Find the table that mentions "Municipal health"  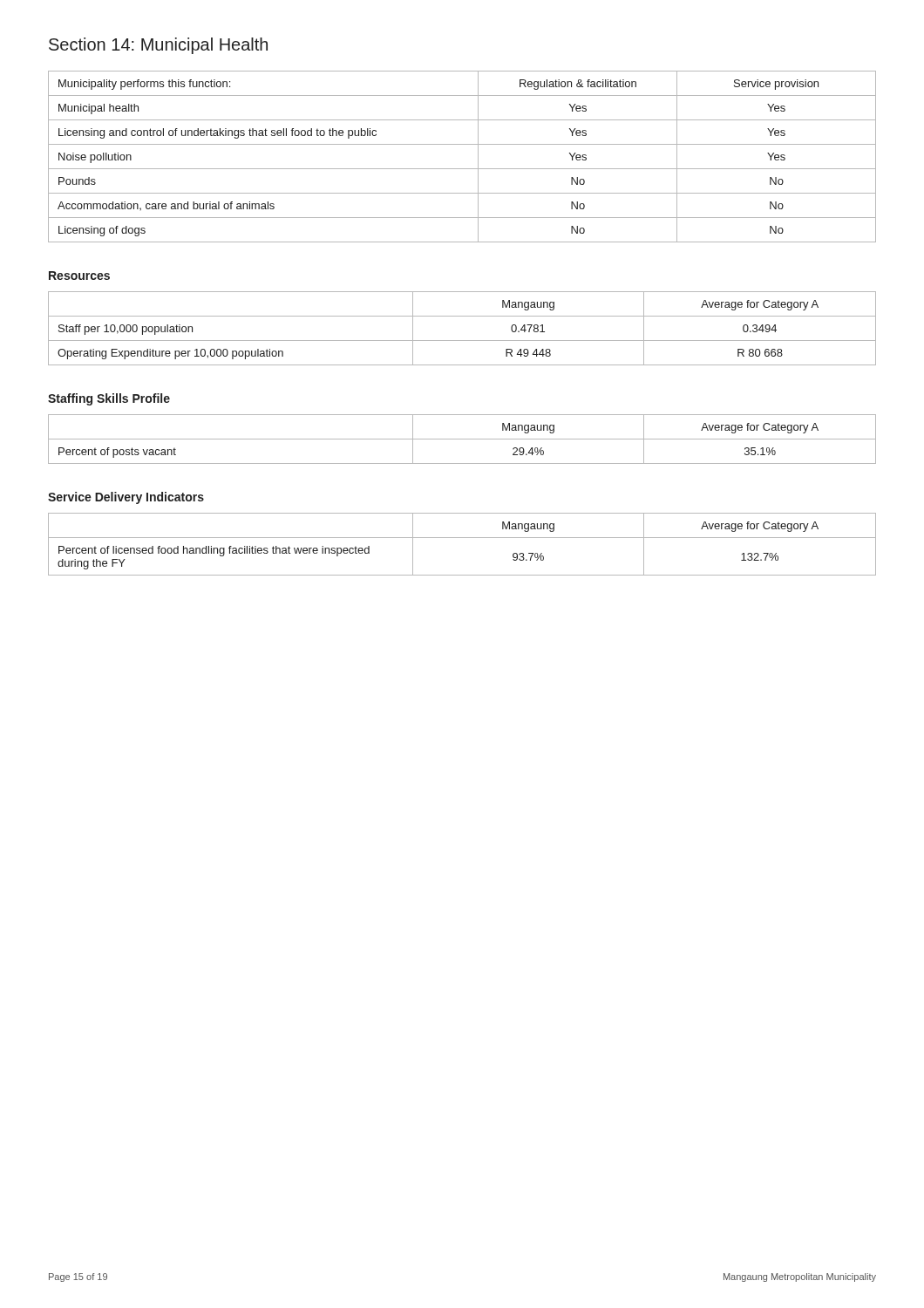point(462,157)
